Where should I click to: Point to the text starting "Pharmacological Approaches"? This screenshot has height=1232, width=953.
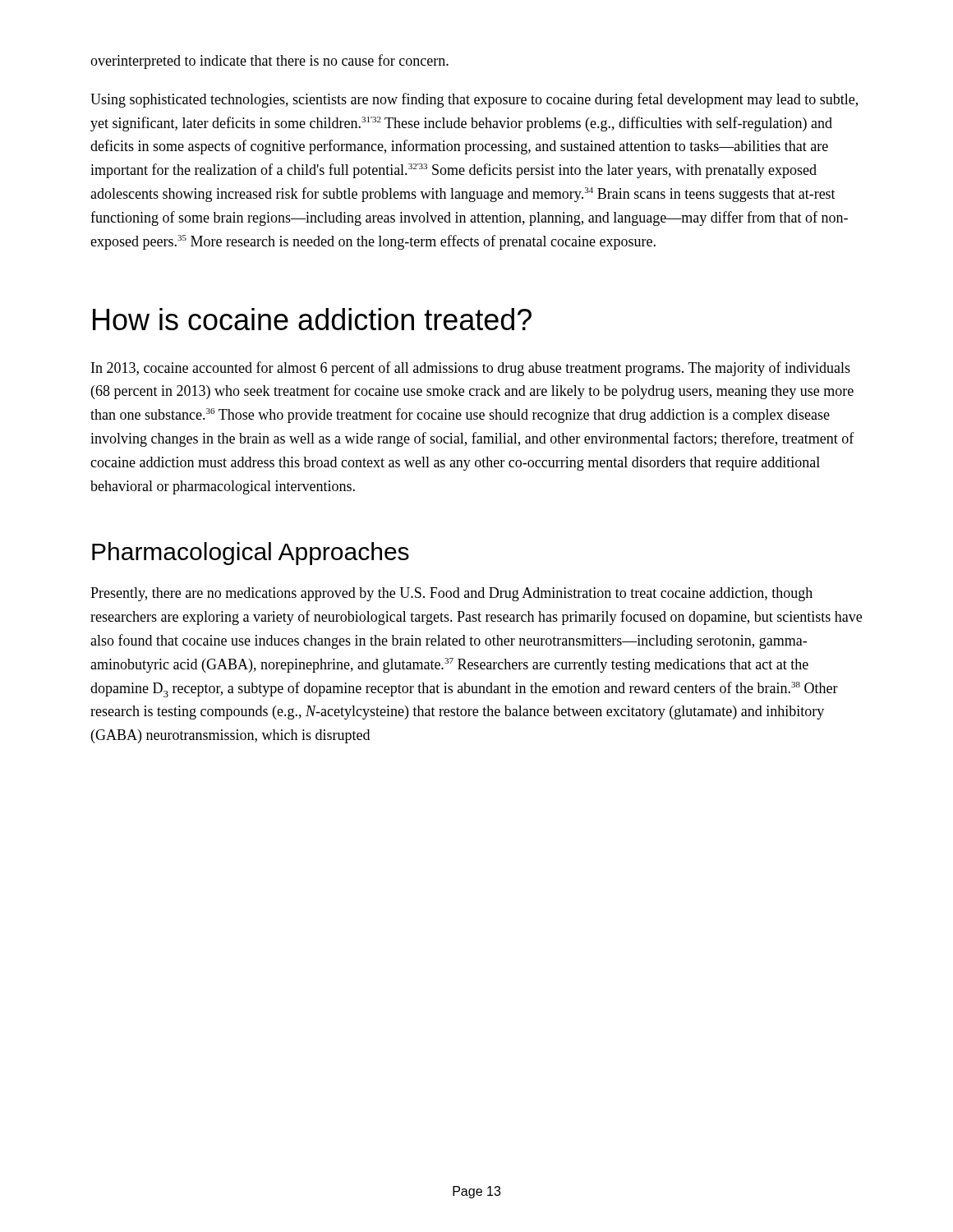click(x=250, y=552)
